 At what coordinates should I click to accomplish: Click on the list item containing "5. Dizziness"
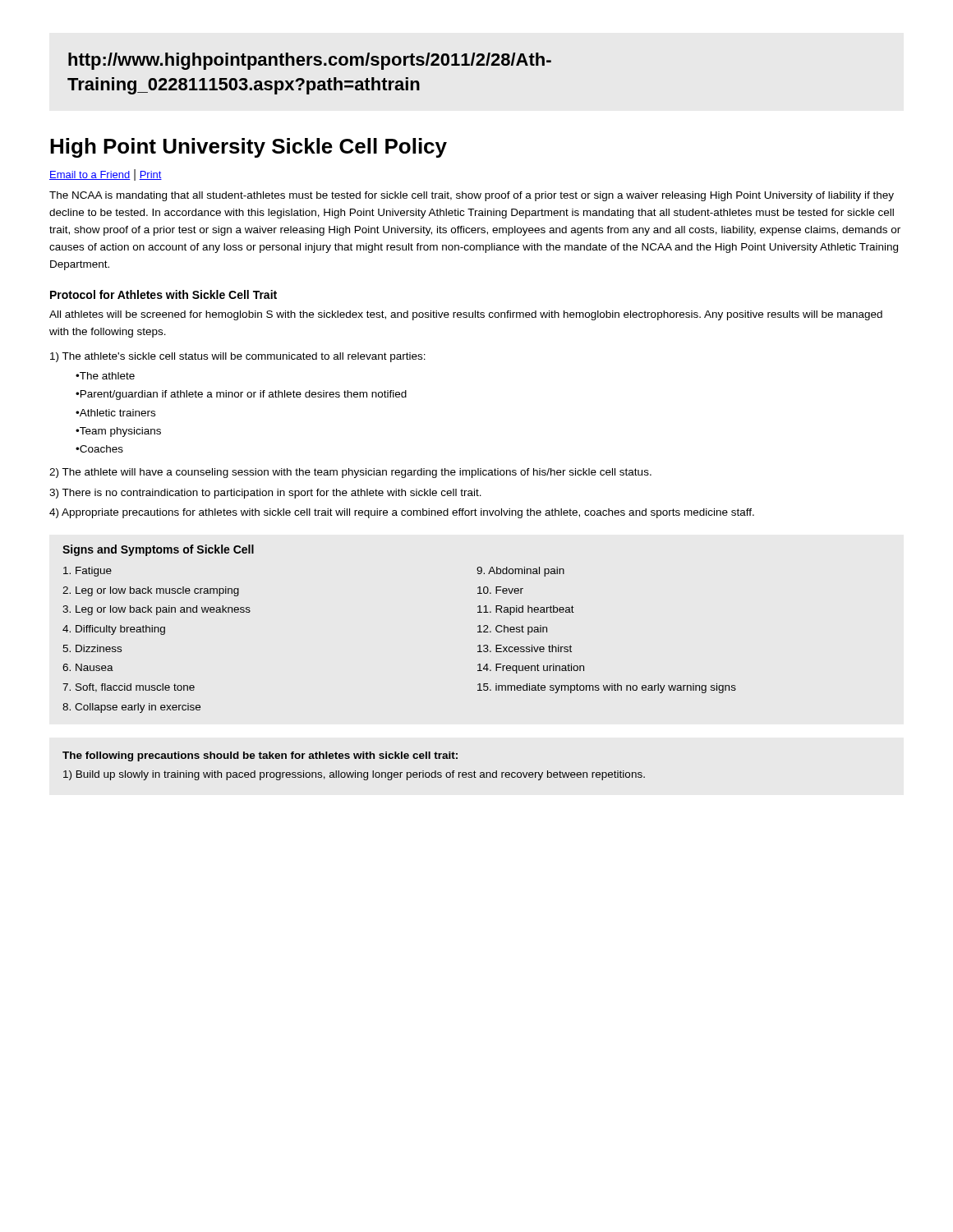(92, 648)
